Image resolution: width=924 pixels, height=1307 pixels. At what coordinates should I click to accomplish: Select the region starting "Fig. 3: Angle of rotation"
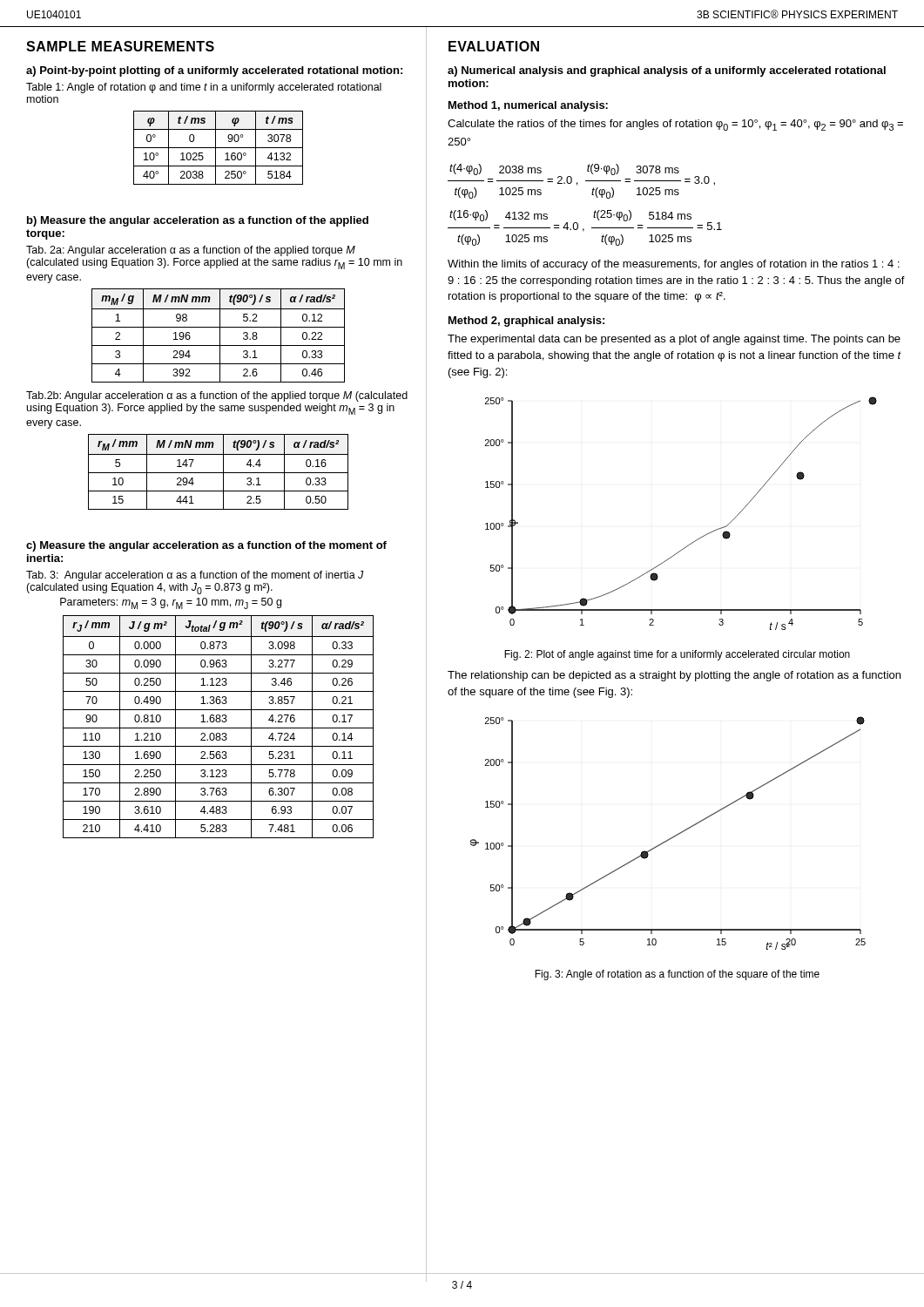click(677, 974)
